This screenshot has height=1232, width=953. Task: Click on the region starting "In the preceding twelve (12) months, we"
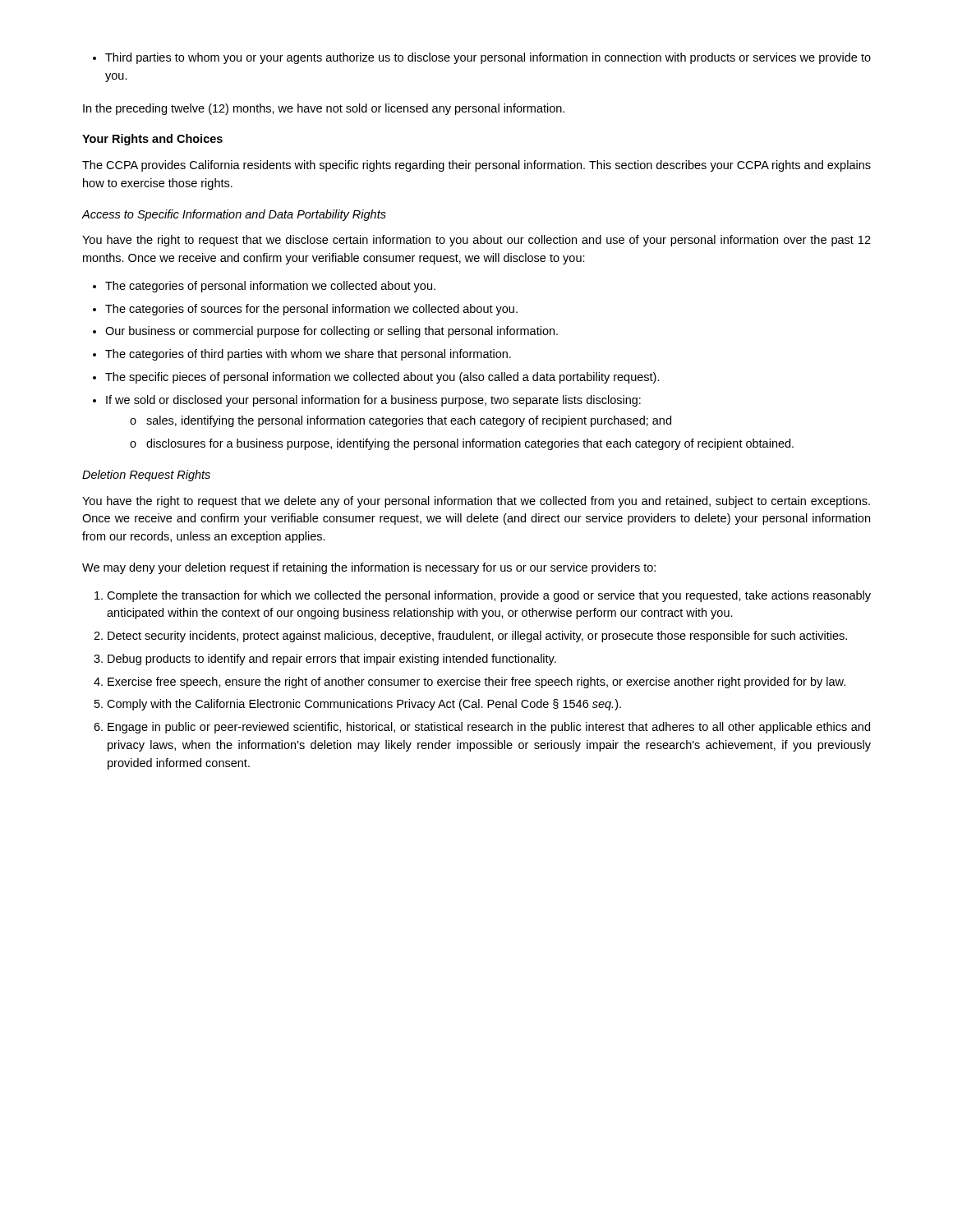tap(476, 109)
